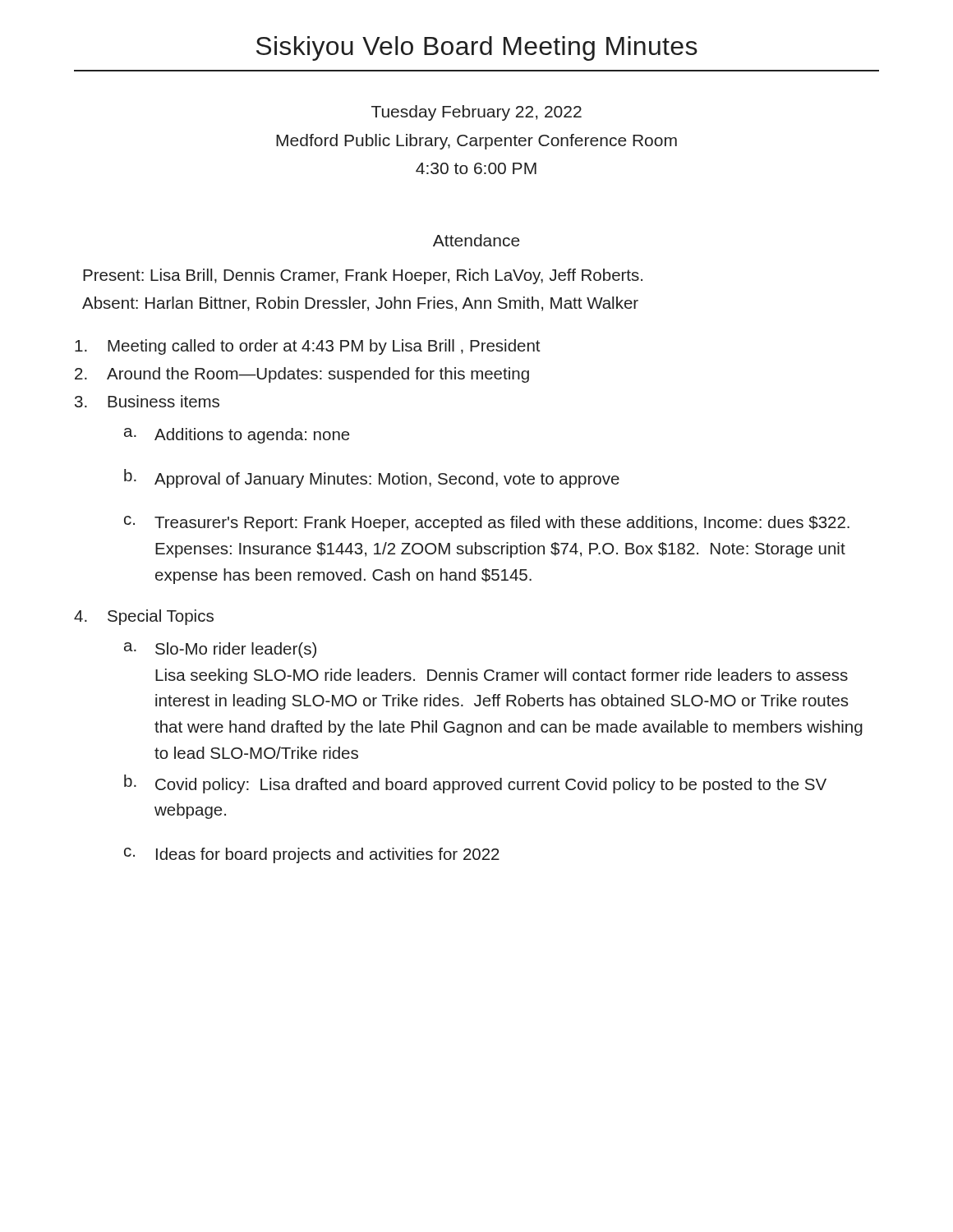The height and width of the screenshot is (1232, 953).
Task: Locate the block of text that opens with "Present: Lisa Brill, Dennis Cramer, Frank Hoeper,"
Action: [x=363, y=275]
